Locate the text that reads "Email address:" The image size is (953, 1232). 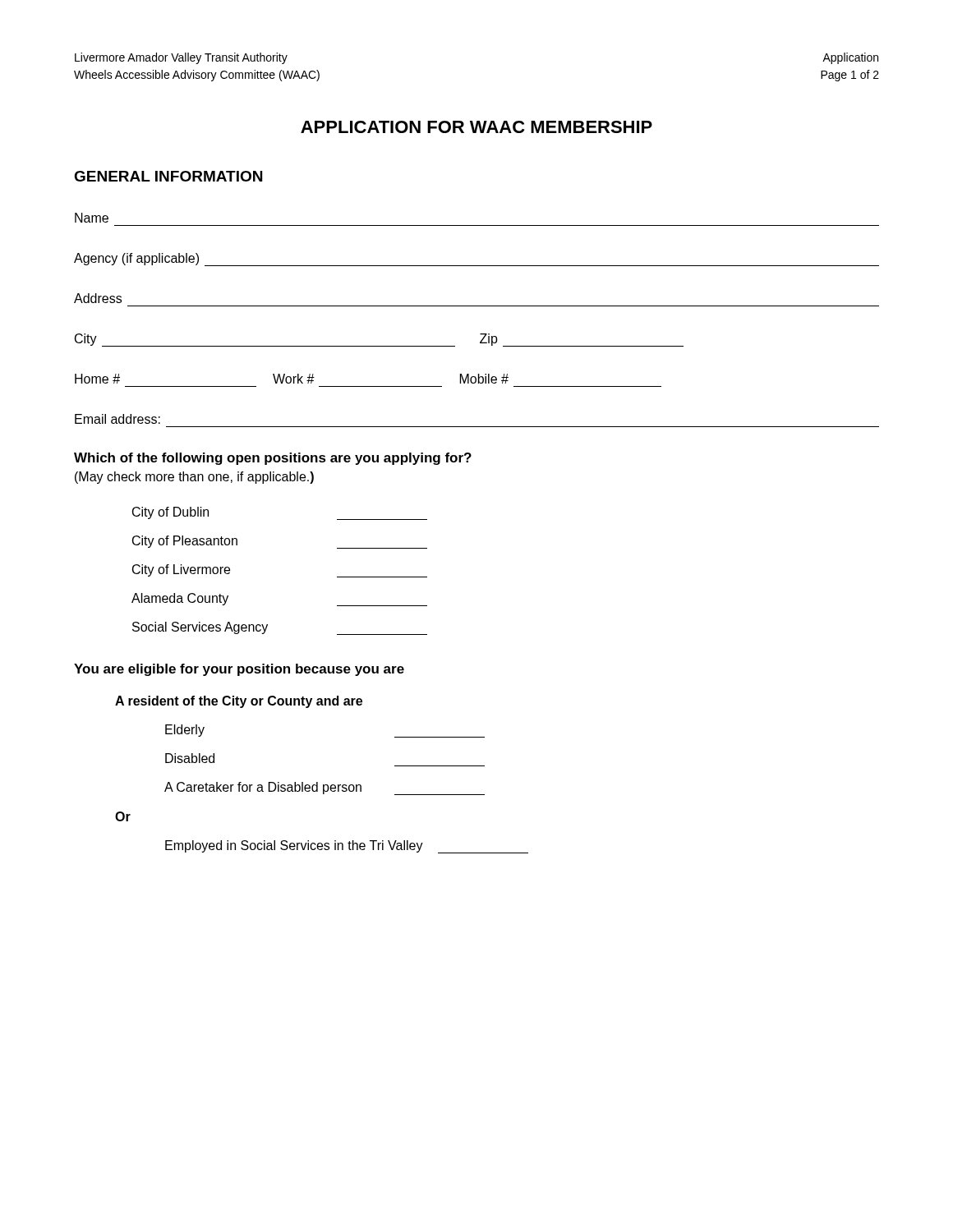click(476, 419)
